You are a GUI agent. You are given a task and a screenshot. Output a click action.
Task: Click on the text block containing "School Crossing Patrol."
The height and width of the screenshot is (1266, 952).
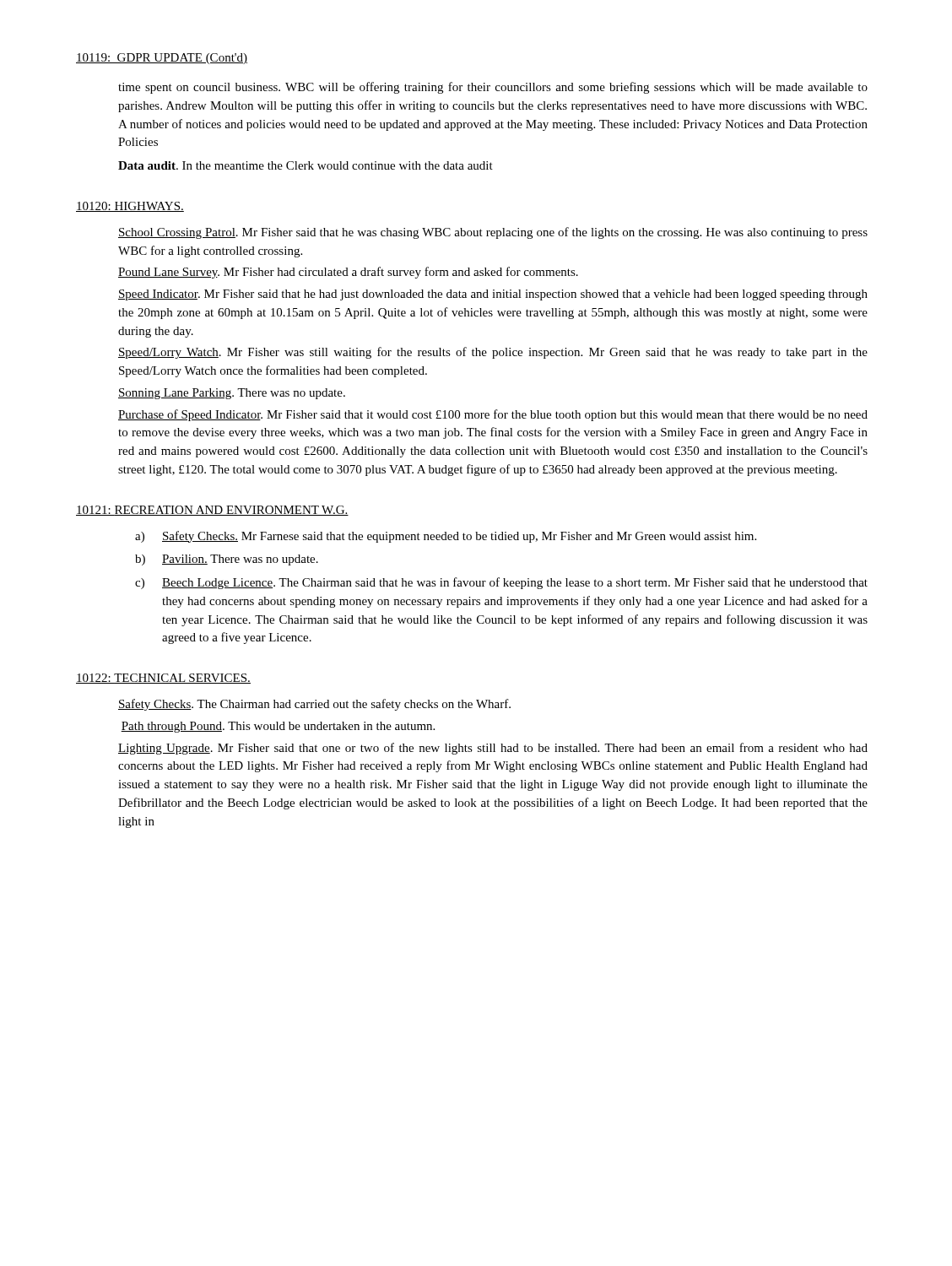pyautogui.click(x=493, y=241)
